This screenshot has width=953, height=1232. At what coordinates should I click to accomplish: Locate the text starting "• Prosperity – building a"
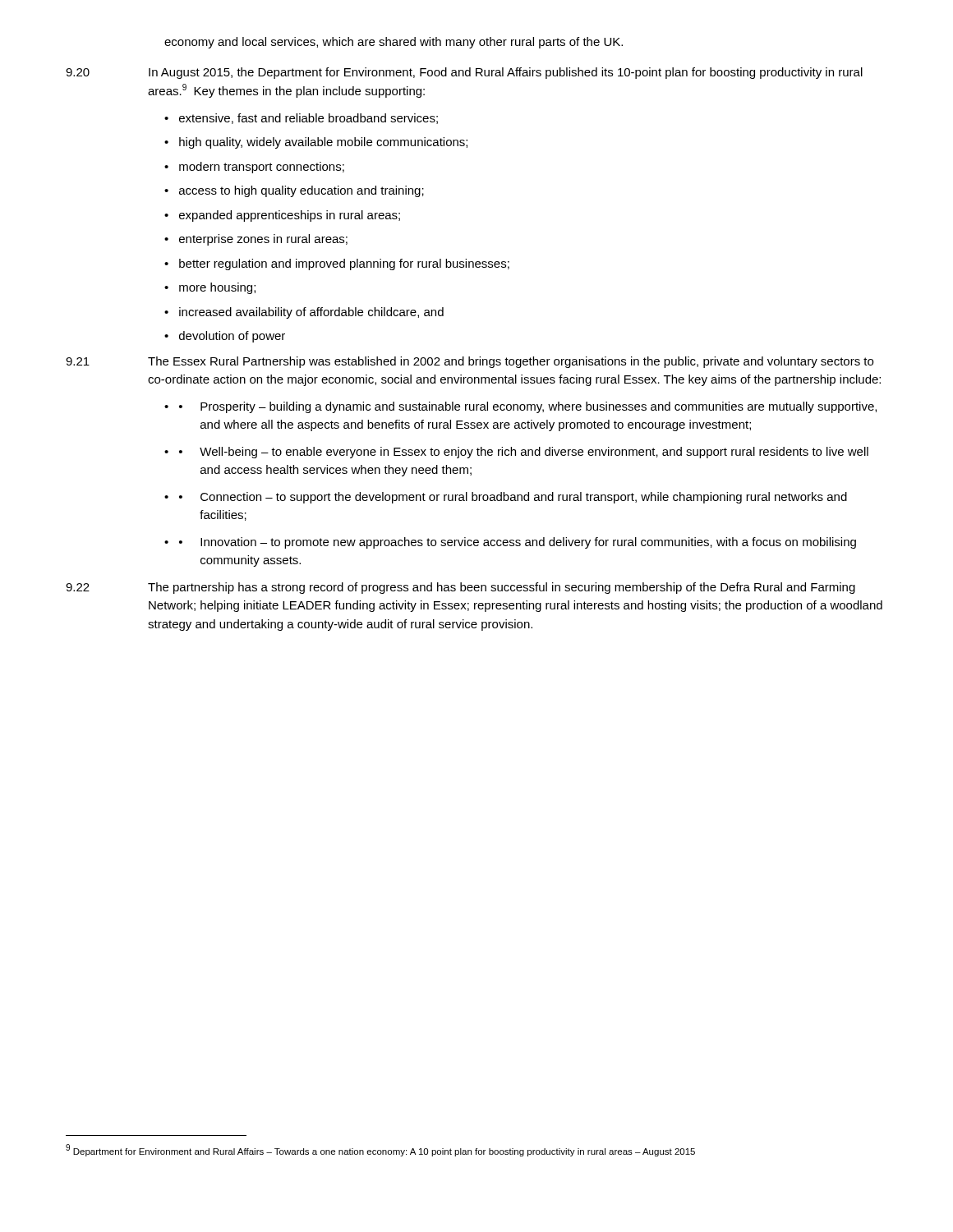click(x=533, y=416)
